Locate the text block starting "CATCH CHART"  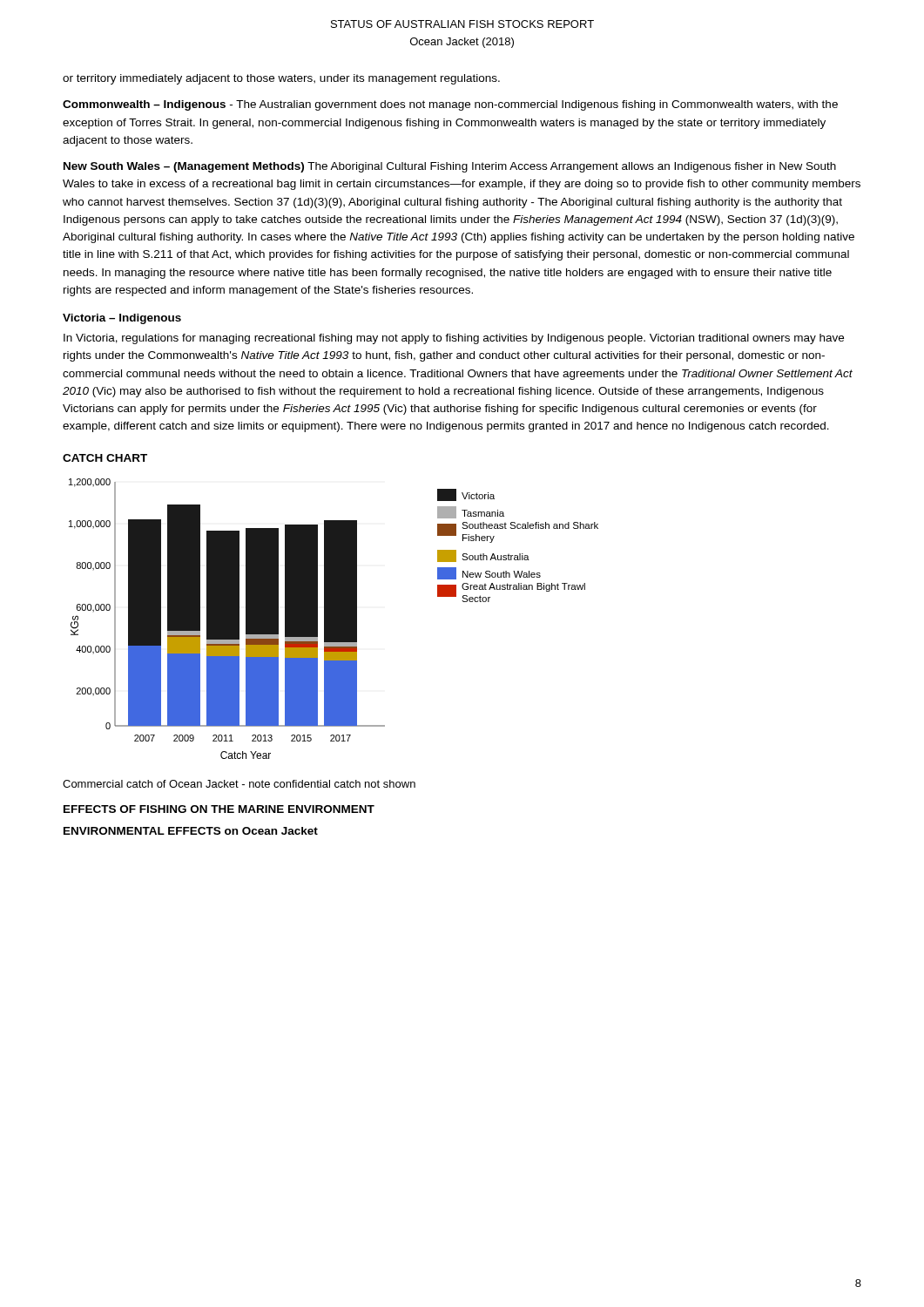[105, 457]
